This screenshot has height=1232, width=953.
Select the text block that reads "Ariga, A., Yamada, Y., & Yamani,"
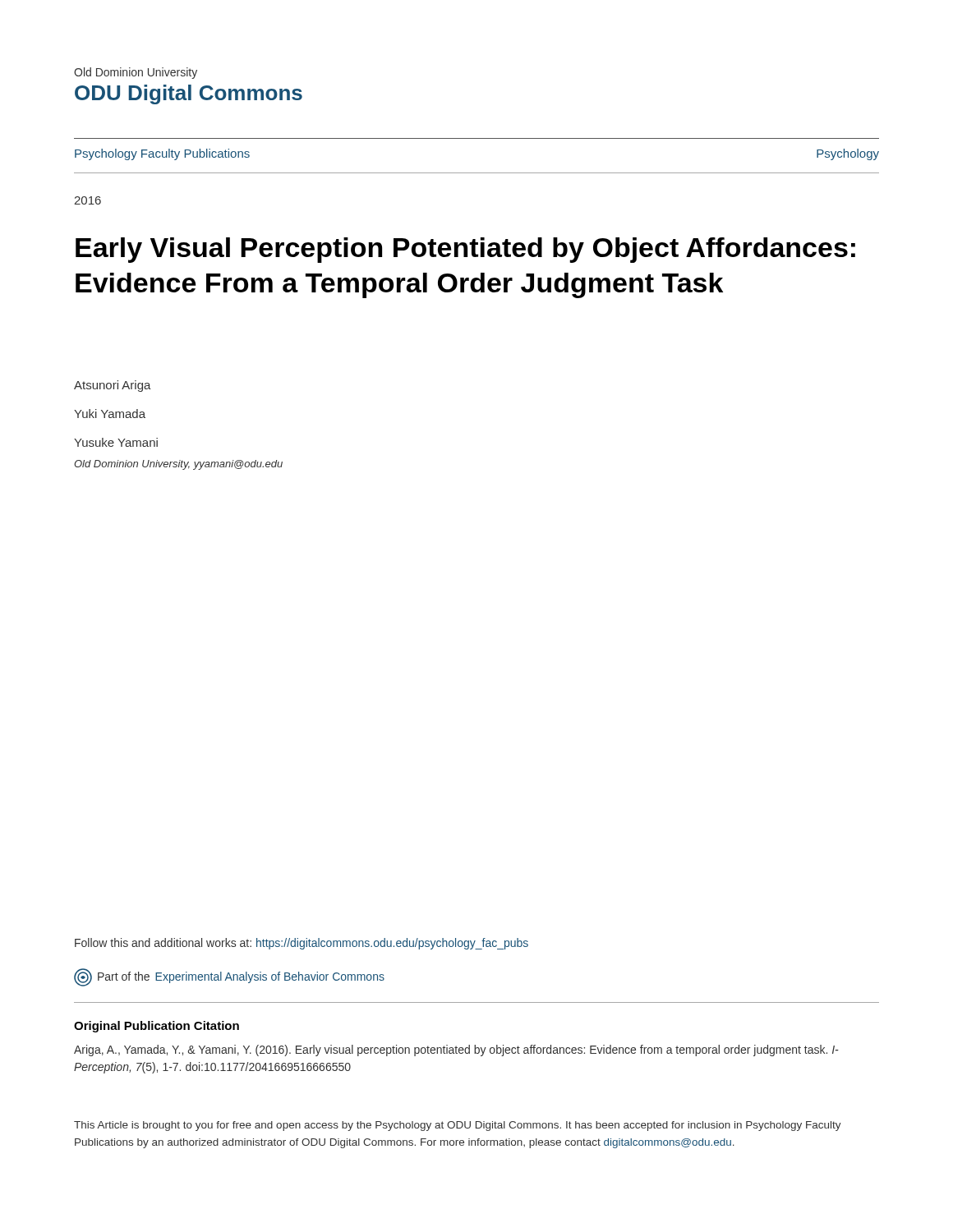pyautogui.click(x=456, y=1058)
